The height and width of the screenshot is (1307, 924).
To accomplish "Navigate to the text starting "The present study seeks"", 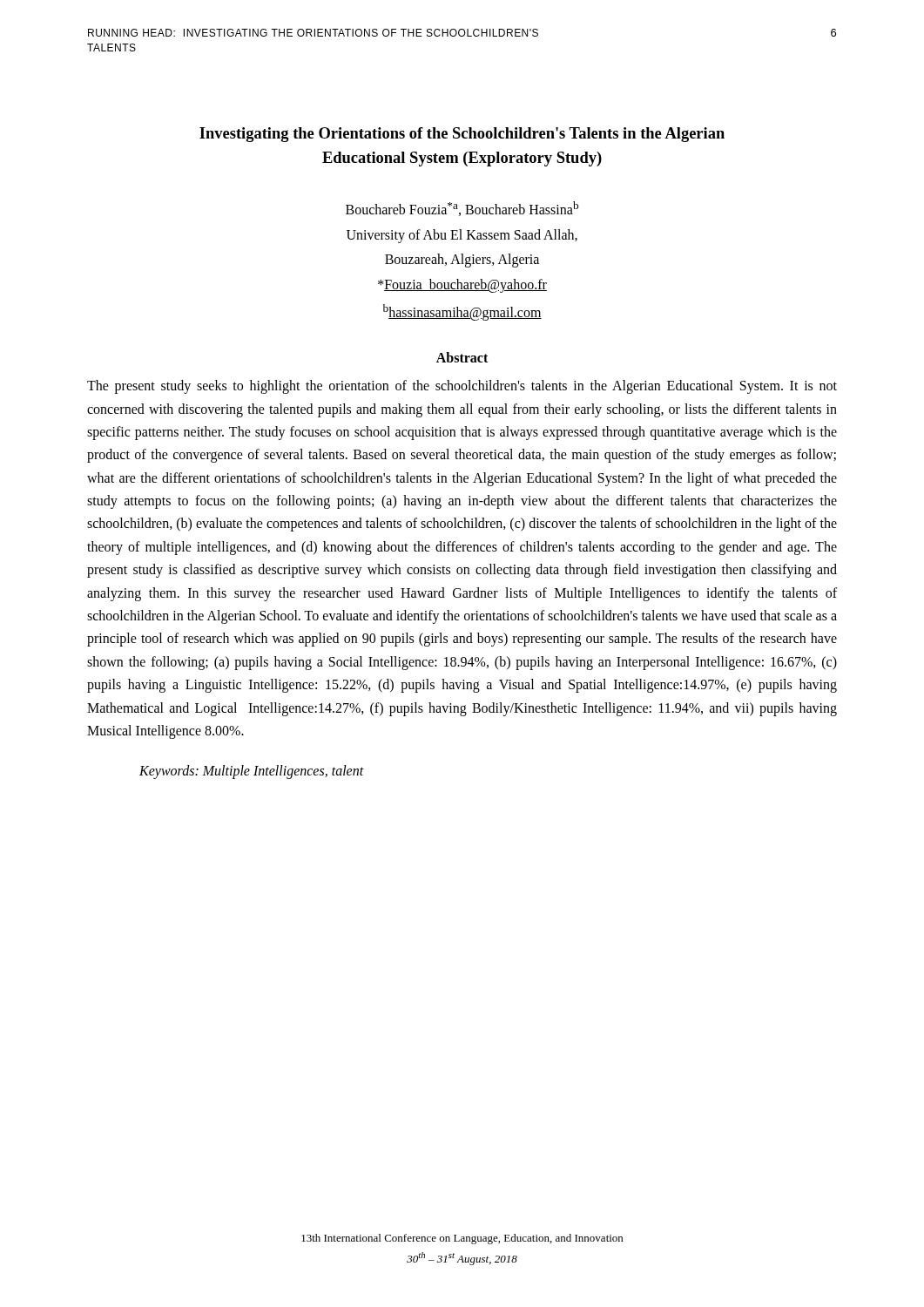I will click(462, 558).
